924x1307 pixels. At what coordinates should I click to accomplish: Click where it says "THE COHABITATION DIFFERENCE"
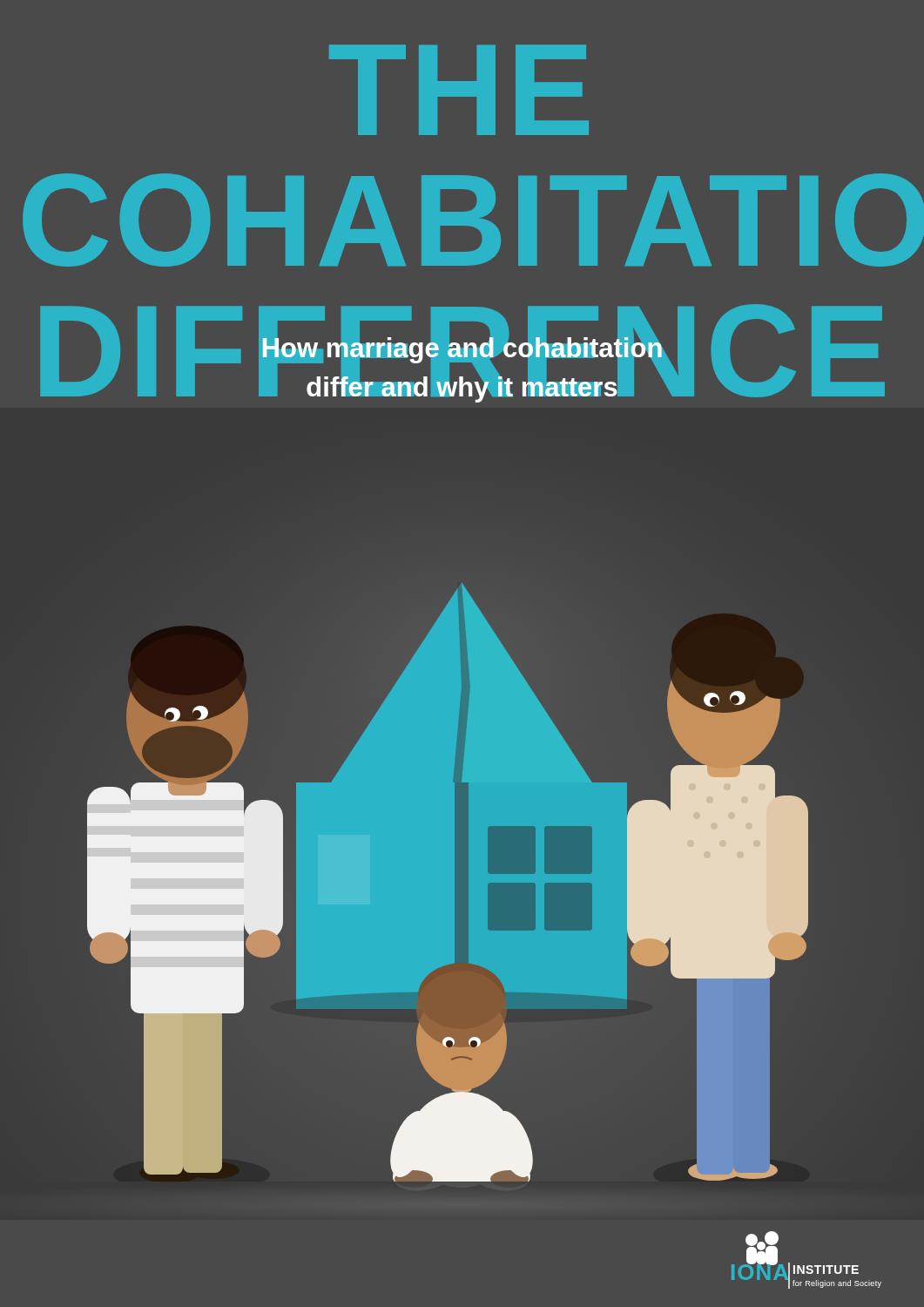pyautogui.click(x=471, y=220)
